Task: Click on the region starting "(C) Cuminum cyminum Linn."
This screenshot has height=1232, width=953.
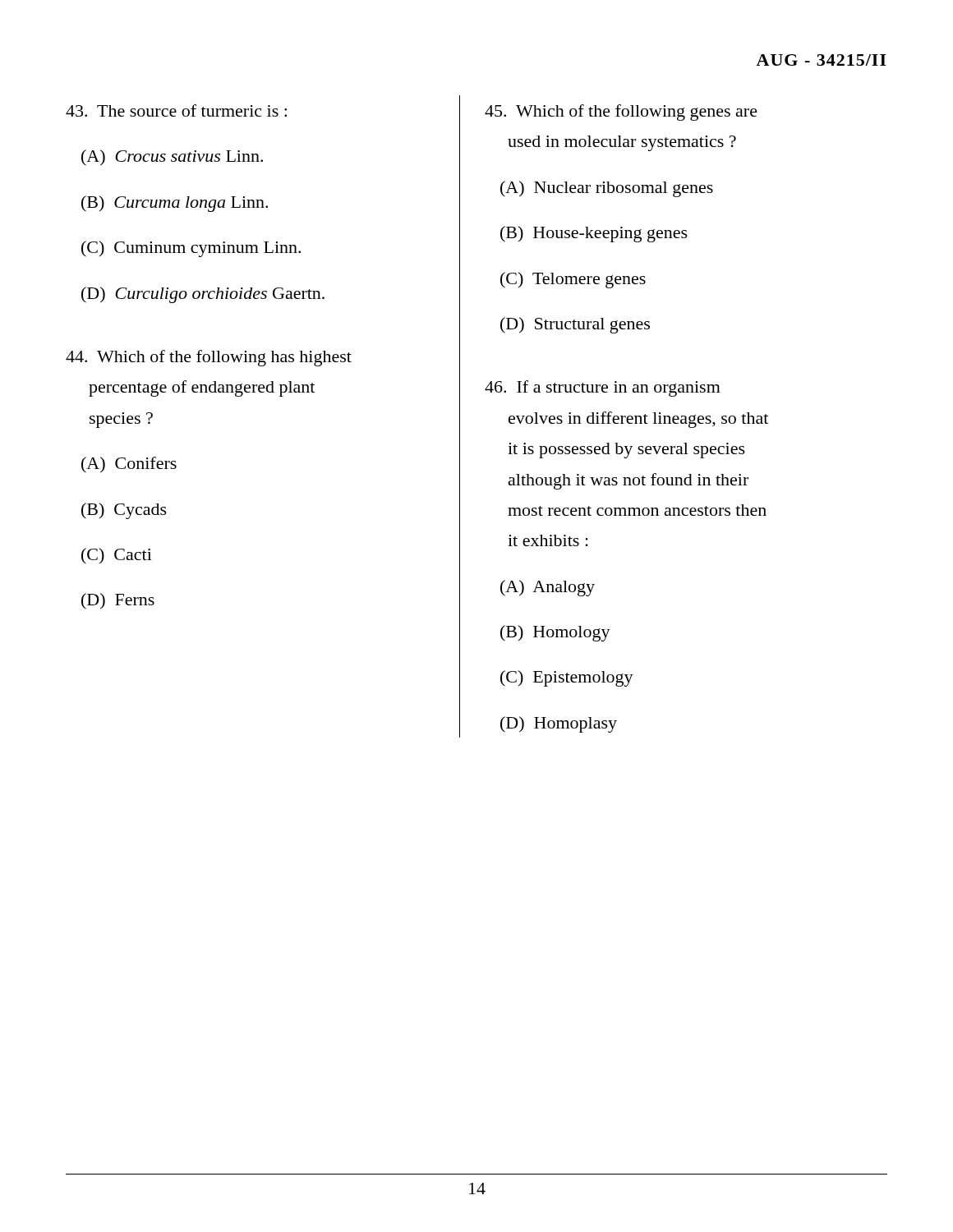Action: pos(191,247)
